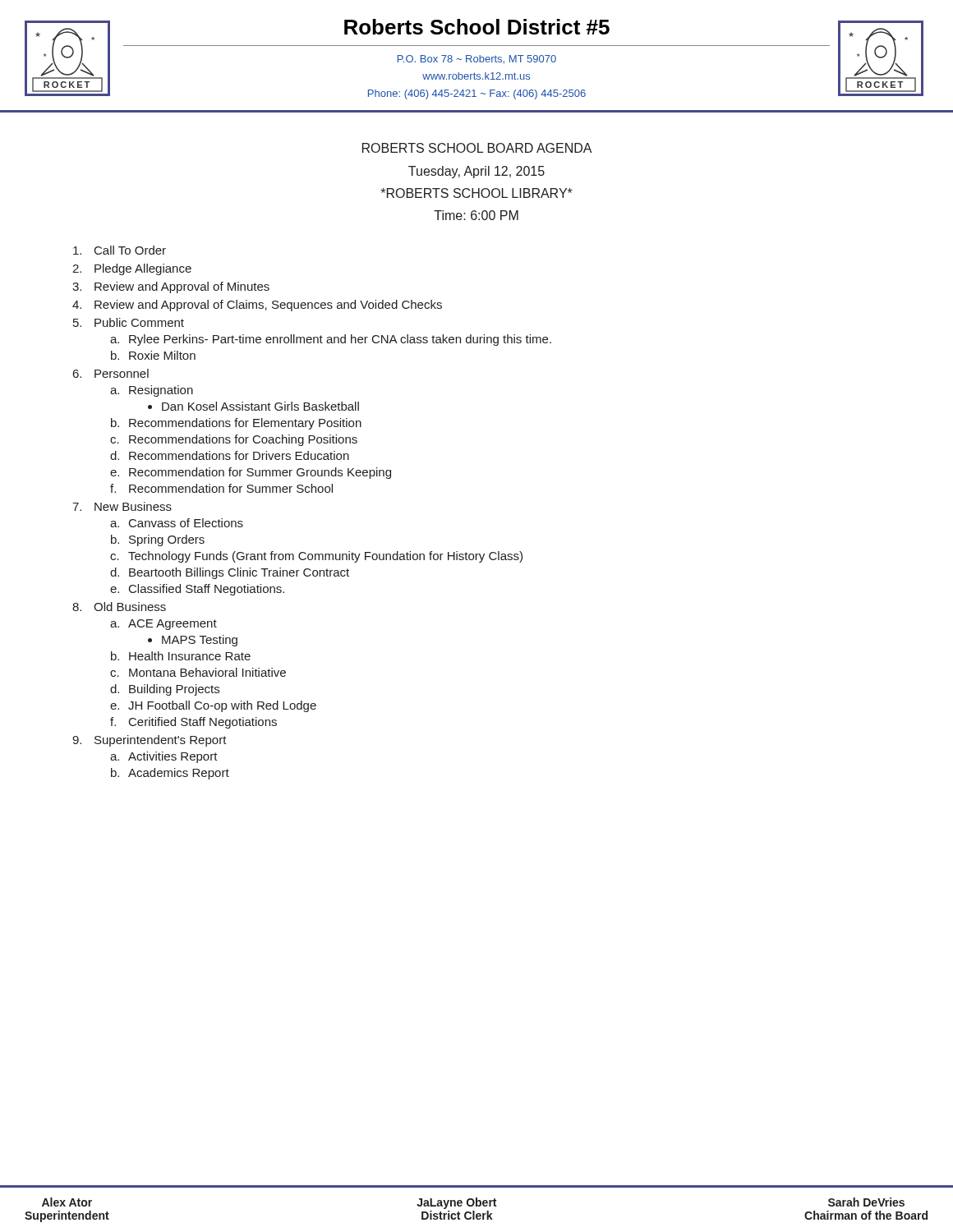Point to the block beginning "Personnel Resignation Dan Kosel Assistant Girls"
Image resolution: width=953 pixels, height=1232 pixels.
(x=122, y=373)
